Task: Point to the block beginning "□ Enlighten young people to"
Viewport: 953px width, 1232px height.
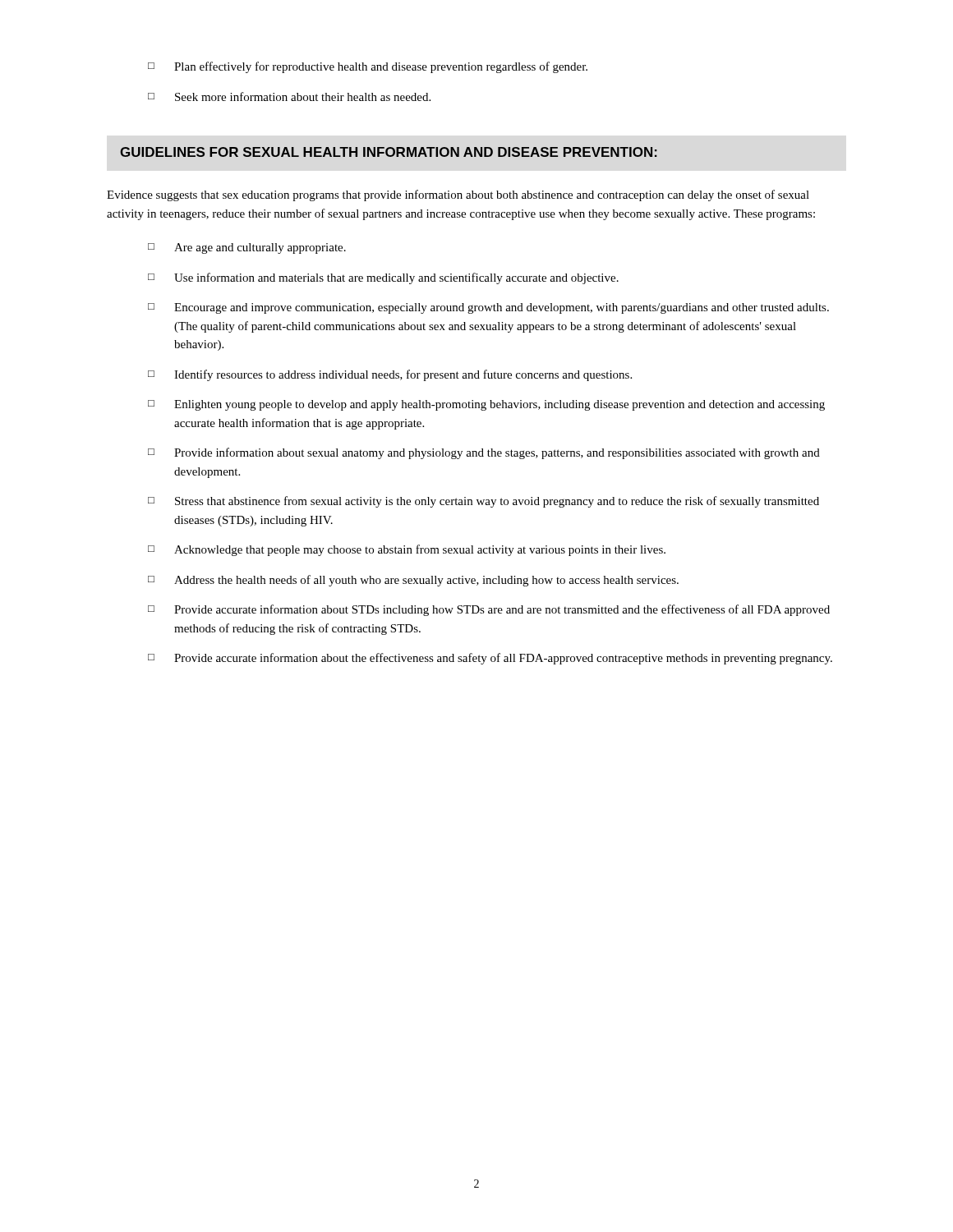Action: click(x=497, y=414)
